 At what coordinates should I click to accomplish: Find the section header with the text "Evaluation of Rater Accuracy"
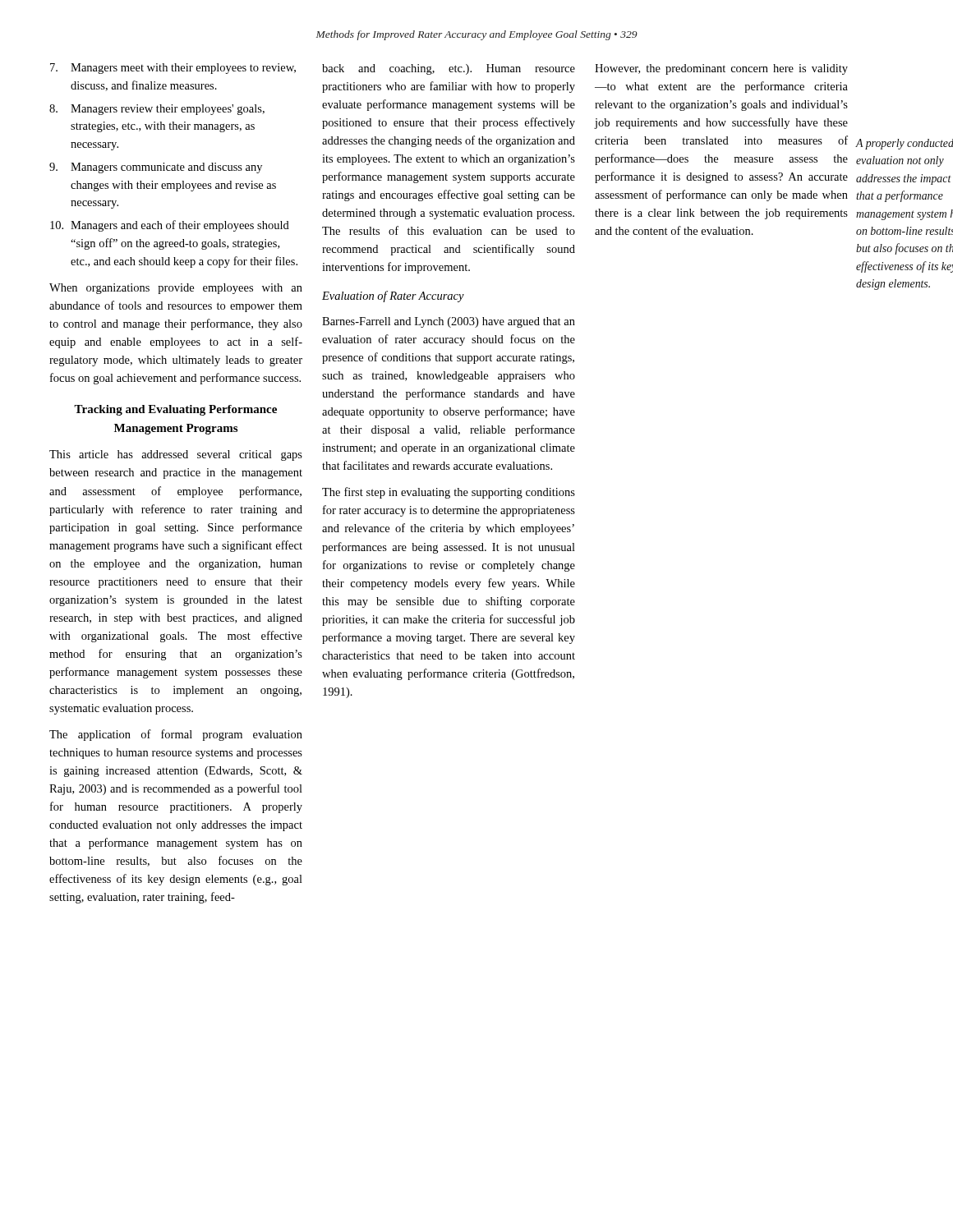click(393, 296)
